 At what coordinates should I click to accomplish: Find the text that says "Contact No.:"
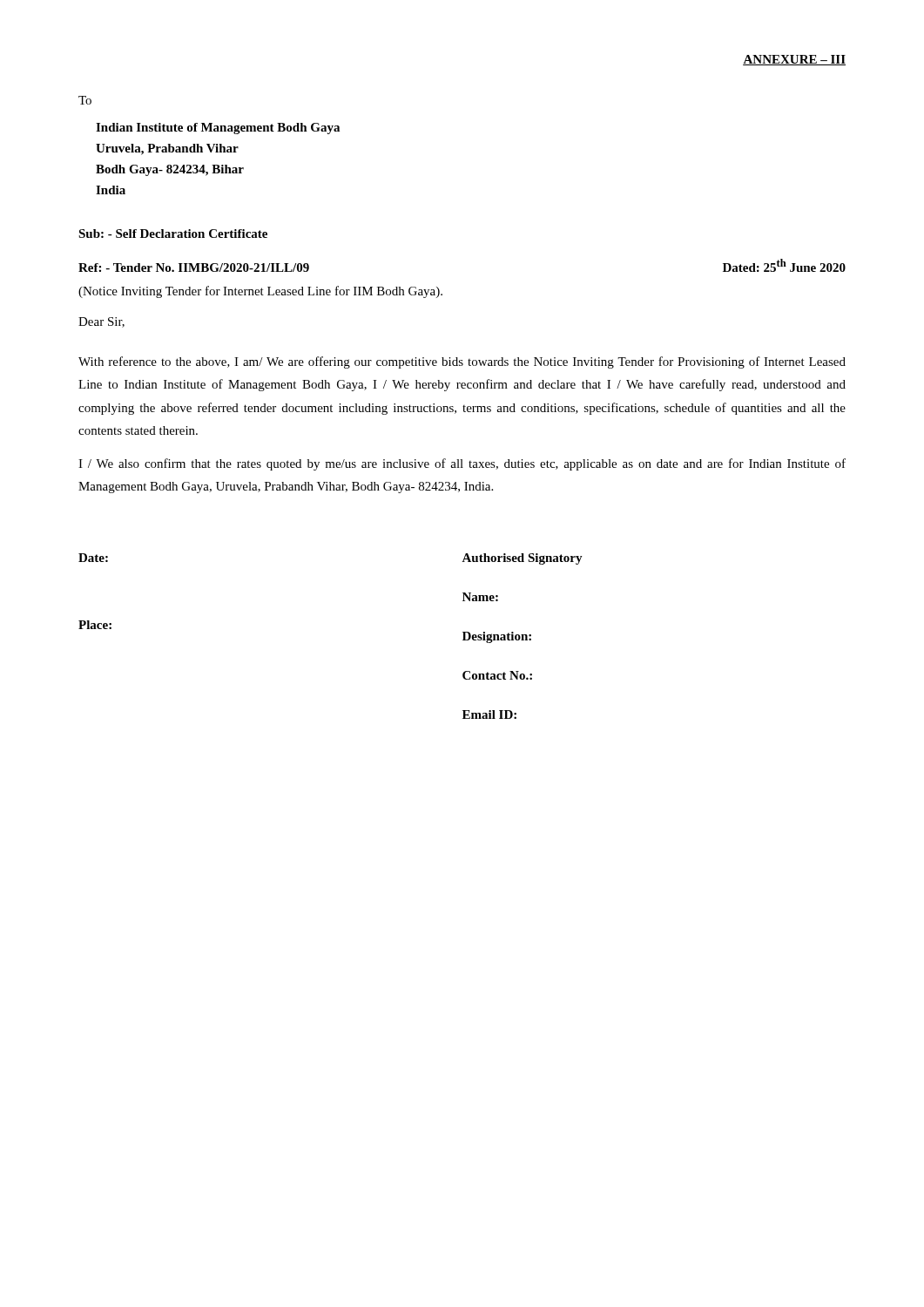[498, 675]
